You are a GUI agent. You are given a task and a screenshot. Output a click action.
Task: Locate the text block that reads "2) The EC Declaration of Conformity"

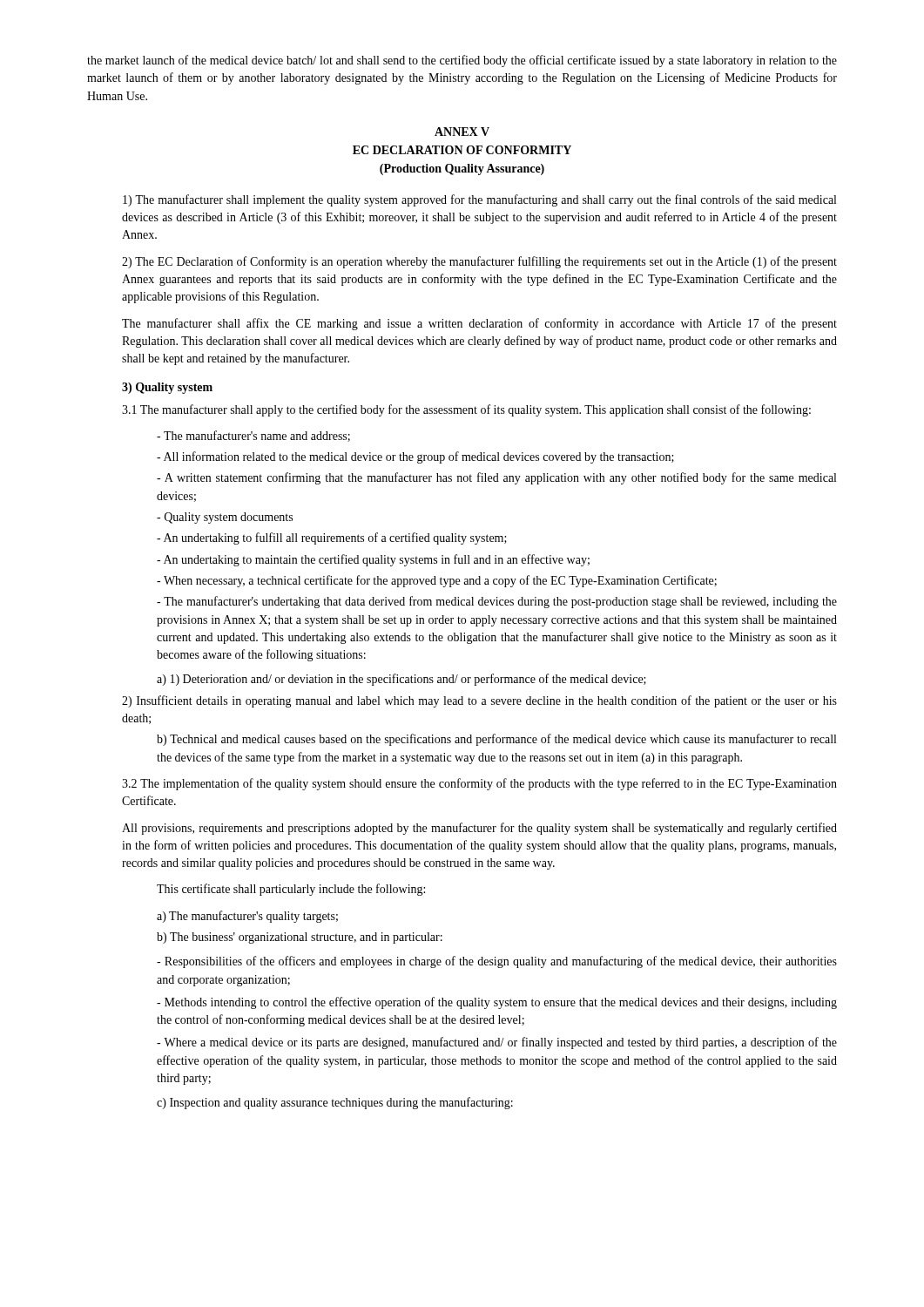(x=479, y=279)
